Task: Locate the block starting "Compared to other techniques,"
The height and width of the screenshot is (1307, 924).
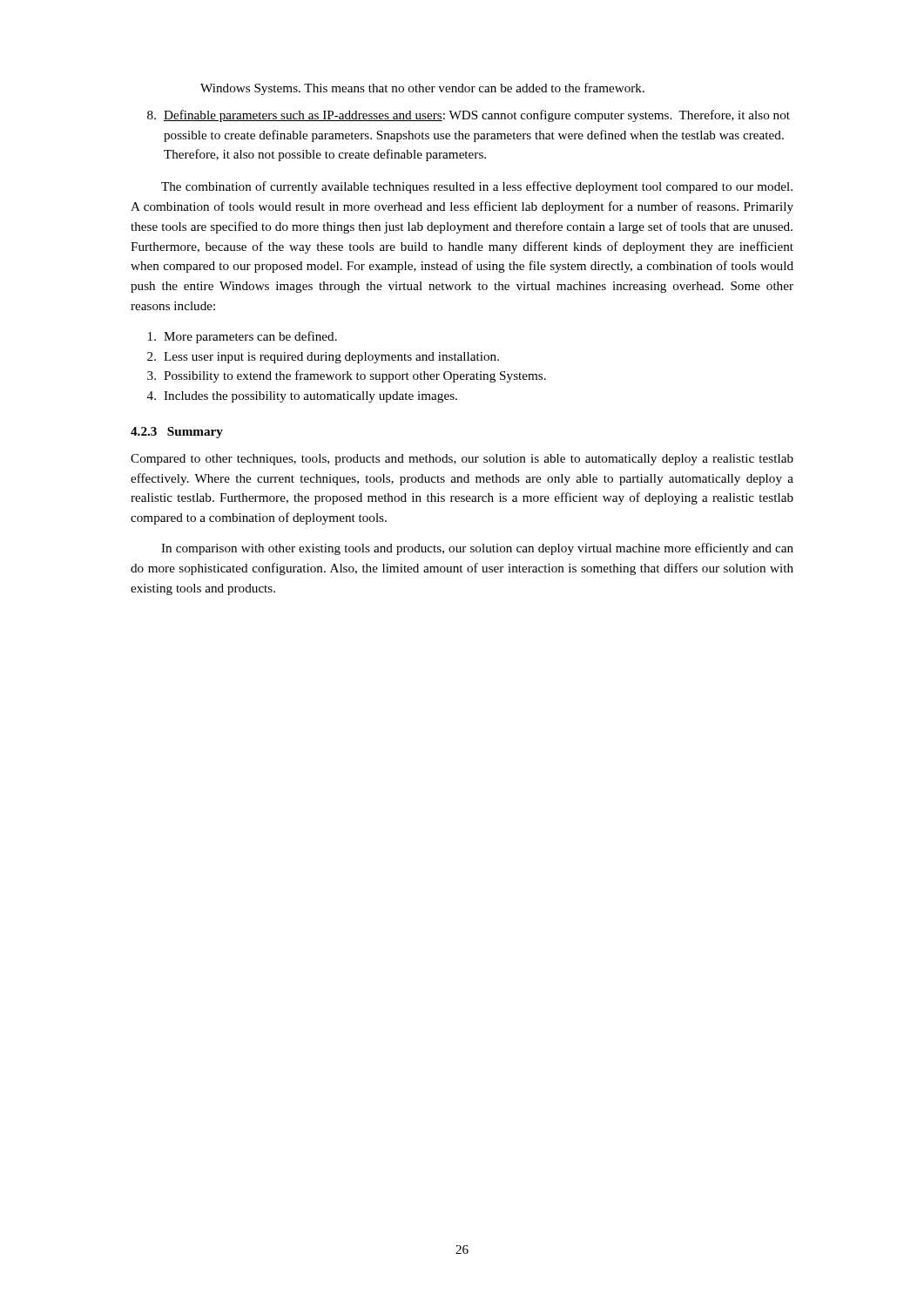Action: coord(462,488)
